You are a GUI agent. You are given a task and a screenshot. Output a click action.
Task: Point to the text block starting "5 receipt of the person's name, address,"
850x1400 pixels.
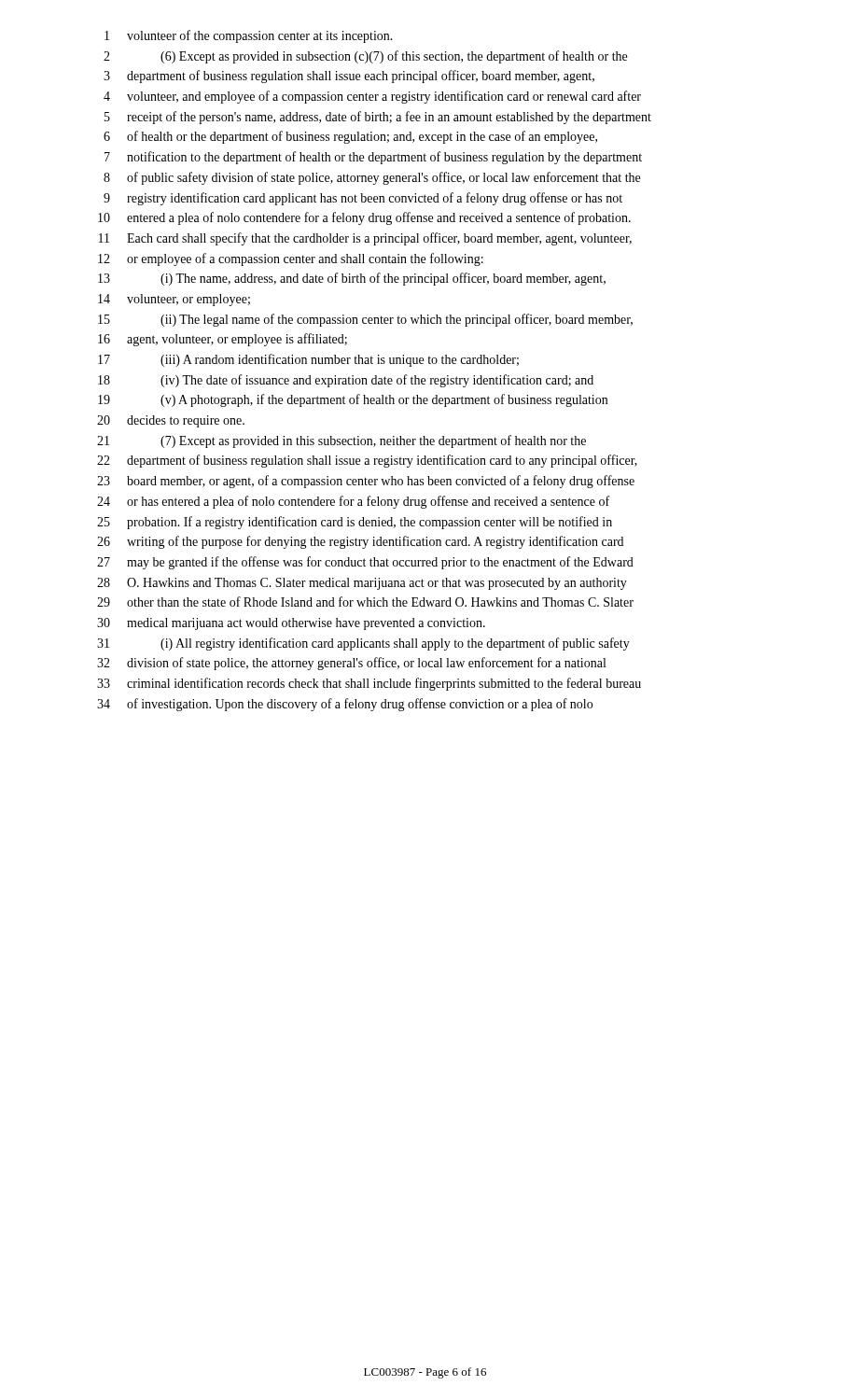430,117
